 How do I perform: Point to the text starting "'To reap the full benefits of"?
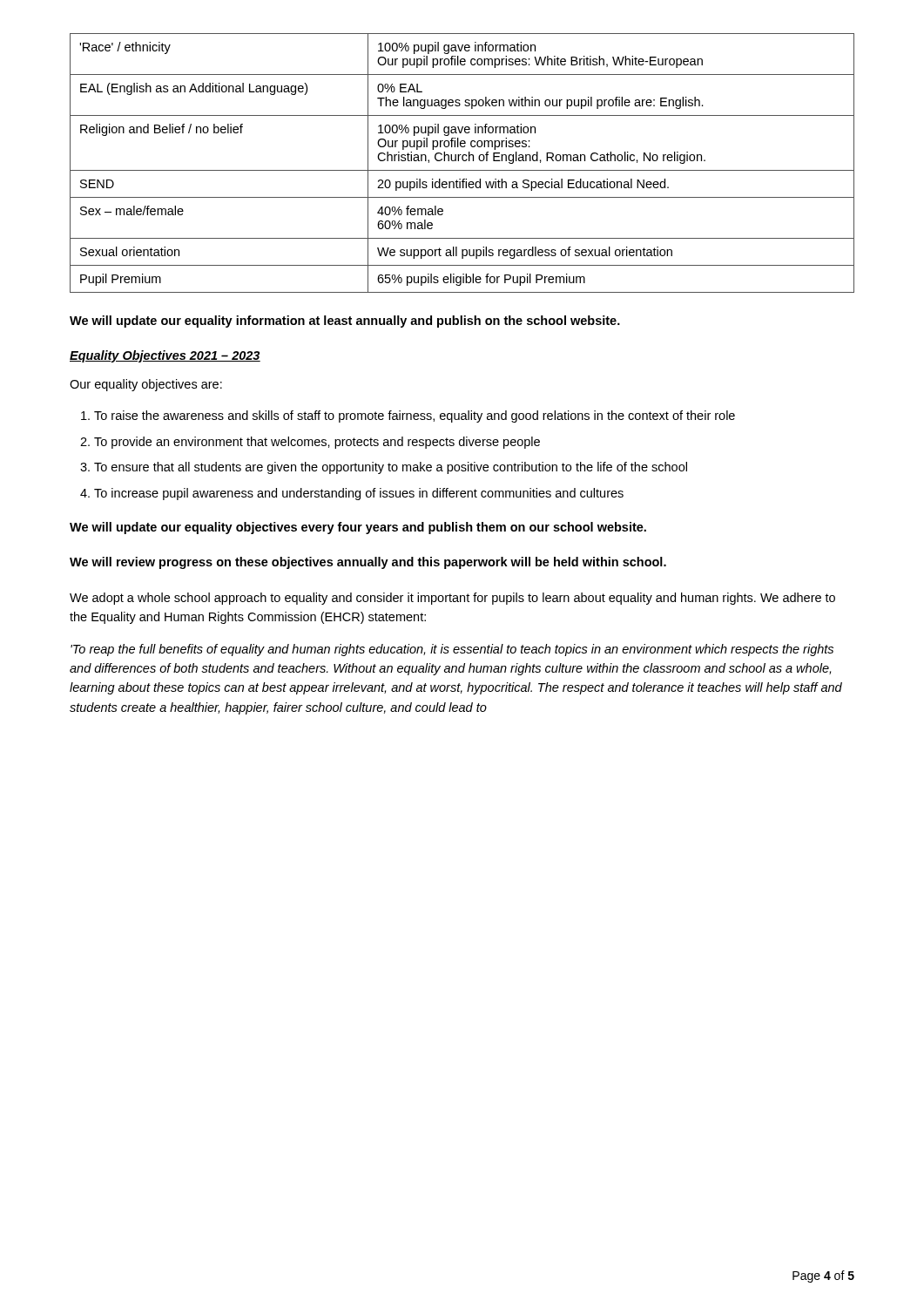[456, 678]
